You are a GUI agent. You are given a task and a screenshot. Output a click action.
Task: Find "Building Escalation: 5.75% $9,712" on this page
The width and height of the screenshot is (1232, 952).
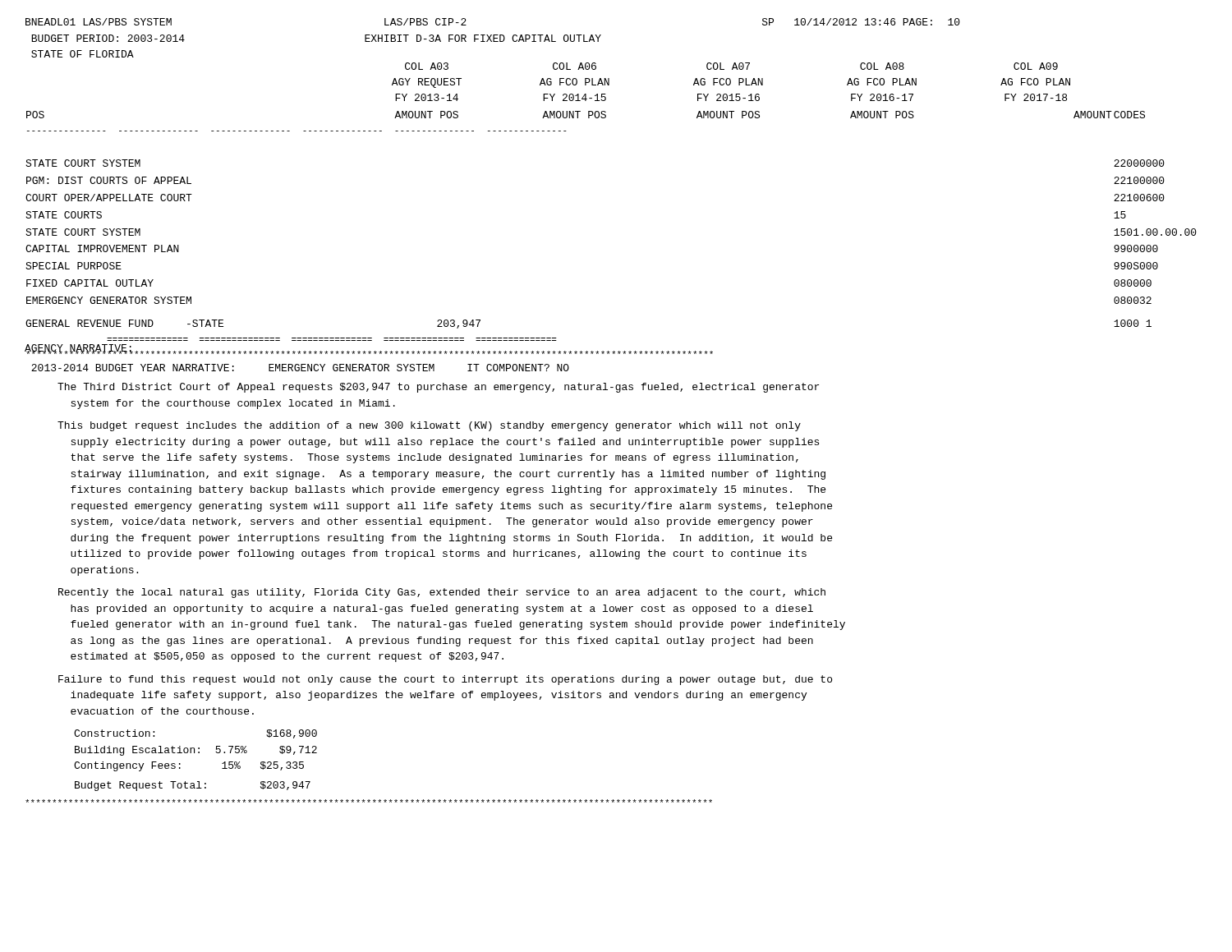pos(196,750)
